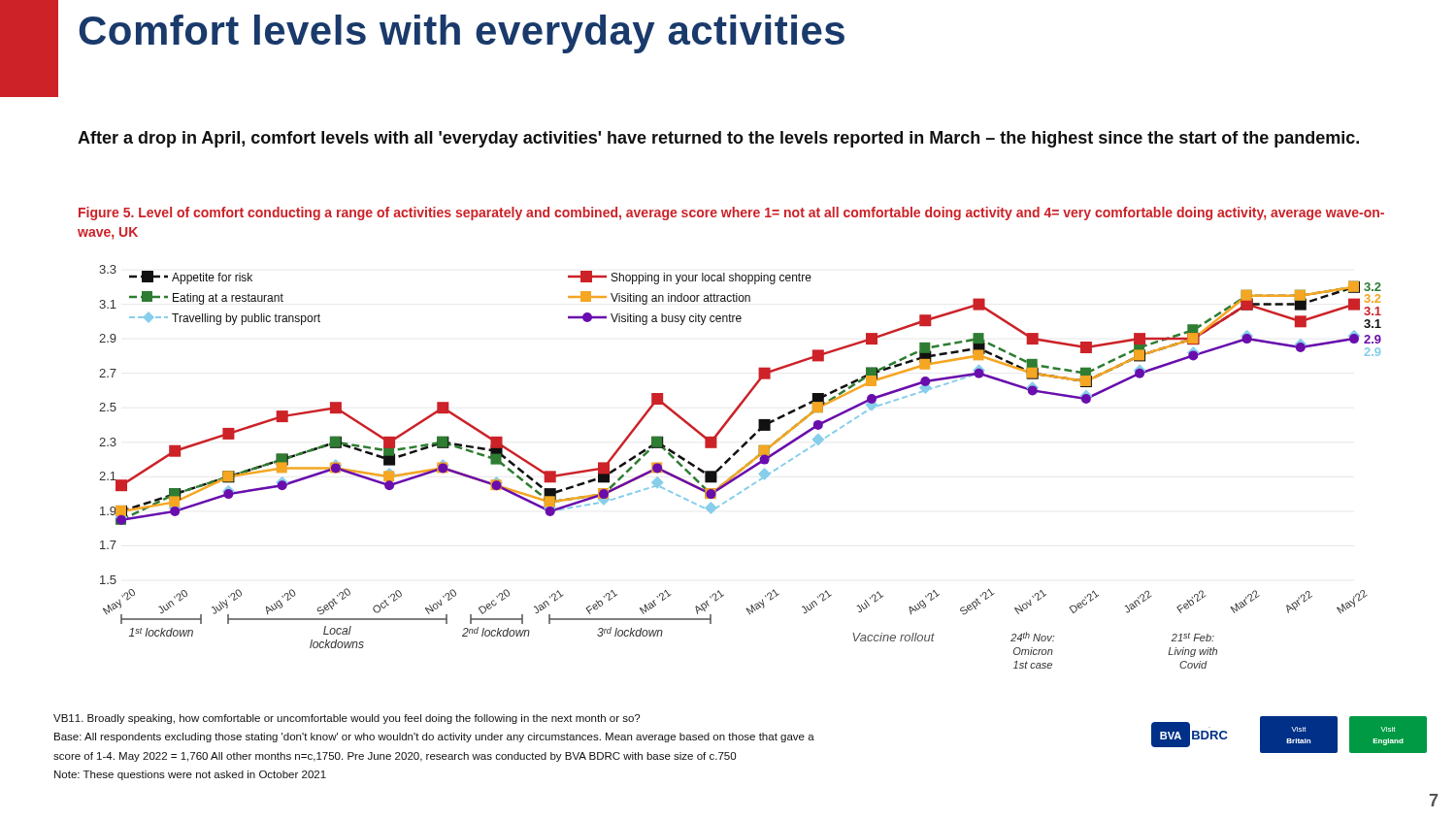This screenshot has width=1456, height=819.
Task: Click the passage that begins "VB11. Broadly speaking, how comfortable or uncomfortable"
Action: click(x=434, y=746)
